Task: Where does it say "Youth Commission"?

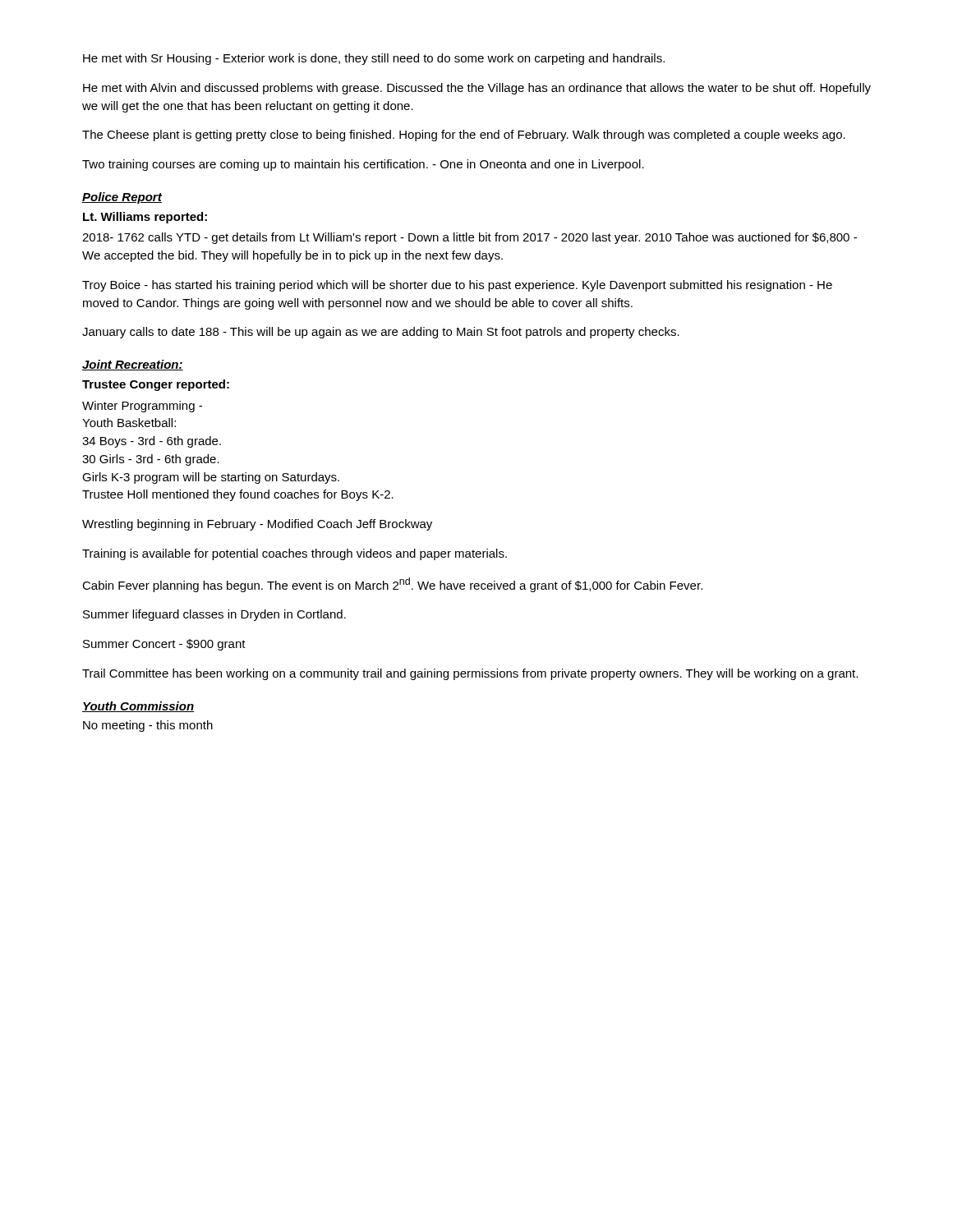Action: point(138,706)
